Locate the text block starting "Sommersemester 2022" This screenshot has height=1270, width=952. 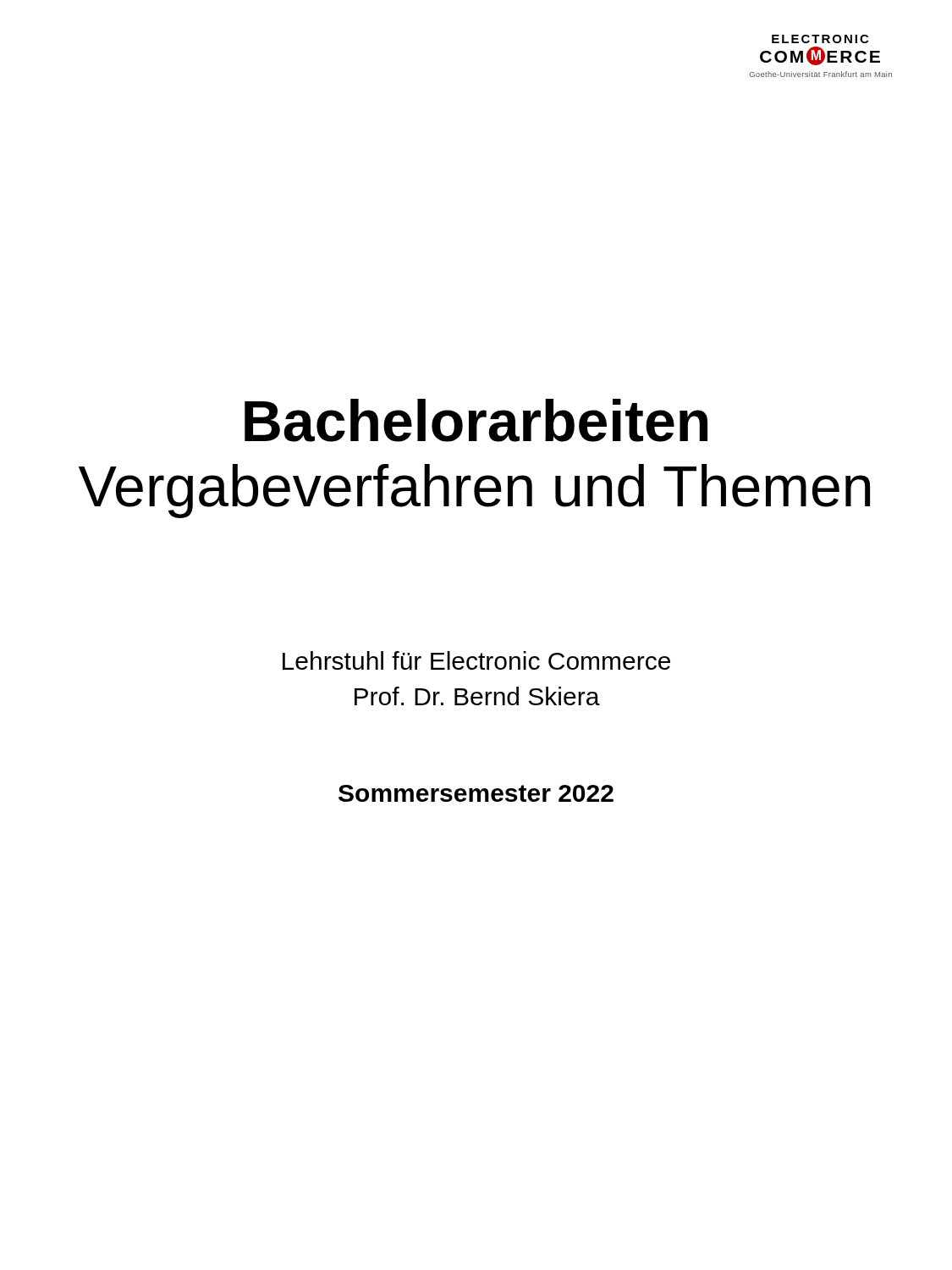tap(476, 793)
